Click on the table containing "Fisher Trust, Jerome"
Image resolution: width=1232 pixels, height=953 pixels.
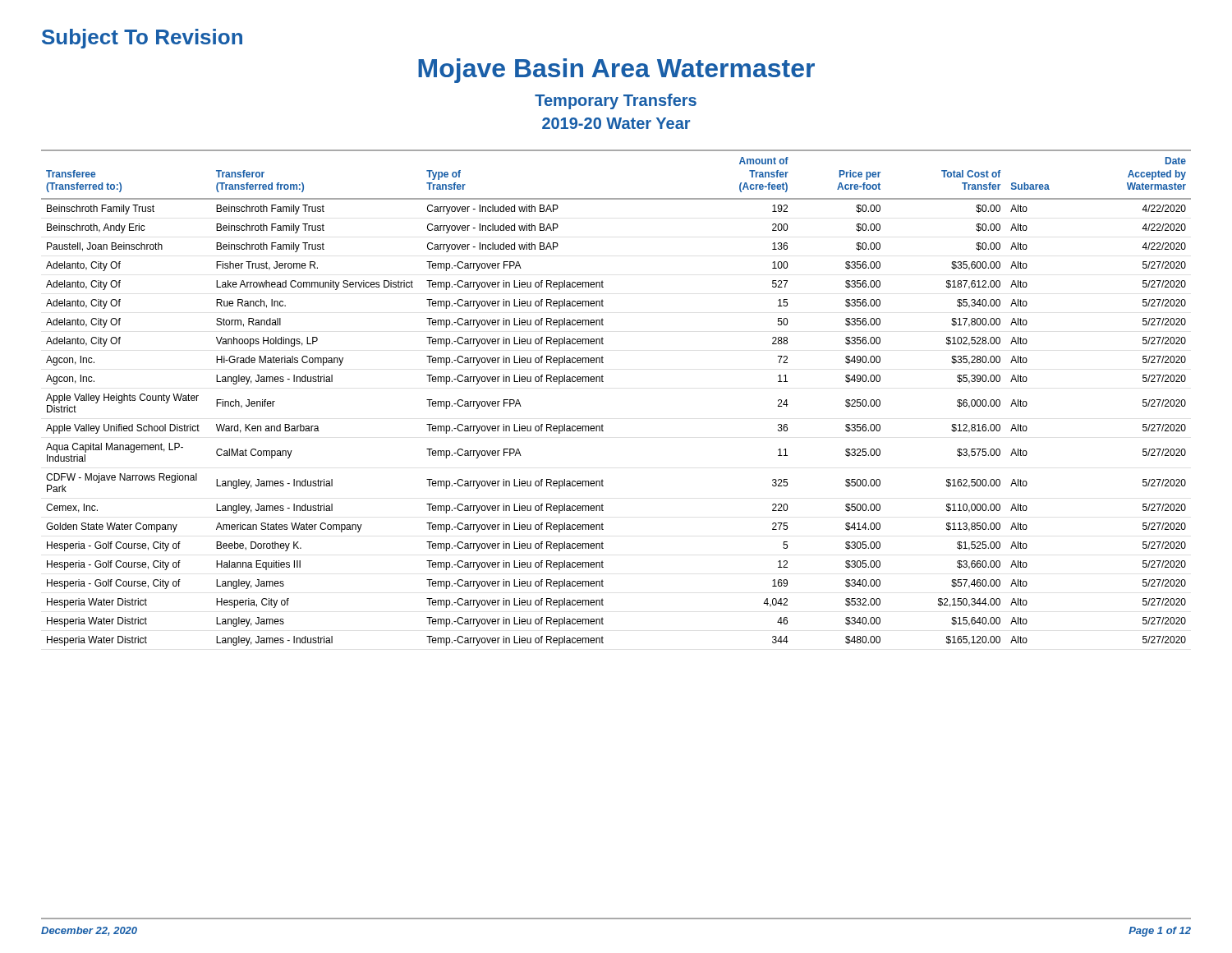(616, 400)
